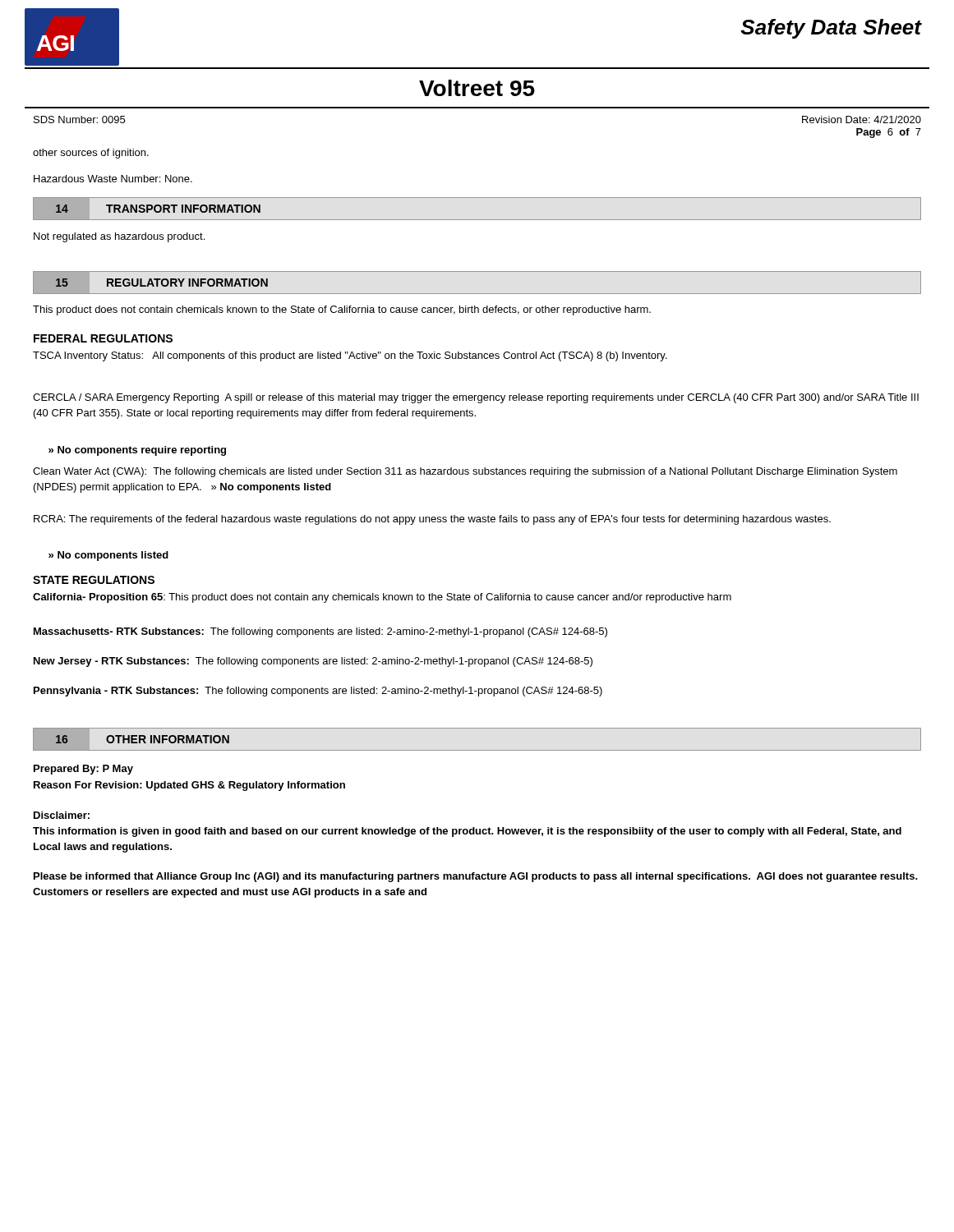Locate the text block that says "Prepared By: P May Reason For Revision: Updated"
Screen dimensions: 1232x954
(189, 776)
